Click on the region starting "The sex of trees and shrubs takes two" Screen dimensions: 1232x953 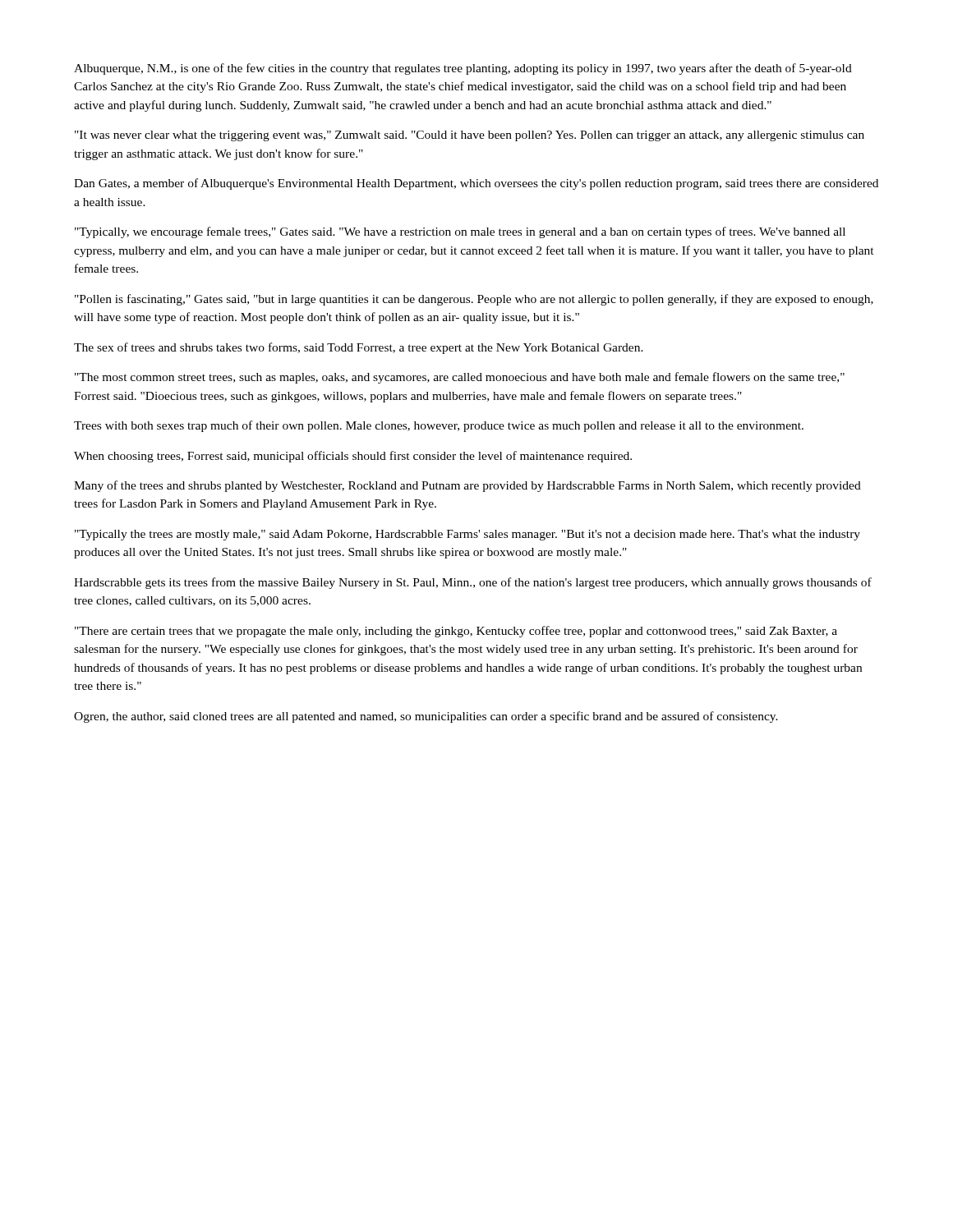click(x=359, y=347)
